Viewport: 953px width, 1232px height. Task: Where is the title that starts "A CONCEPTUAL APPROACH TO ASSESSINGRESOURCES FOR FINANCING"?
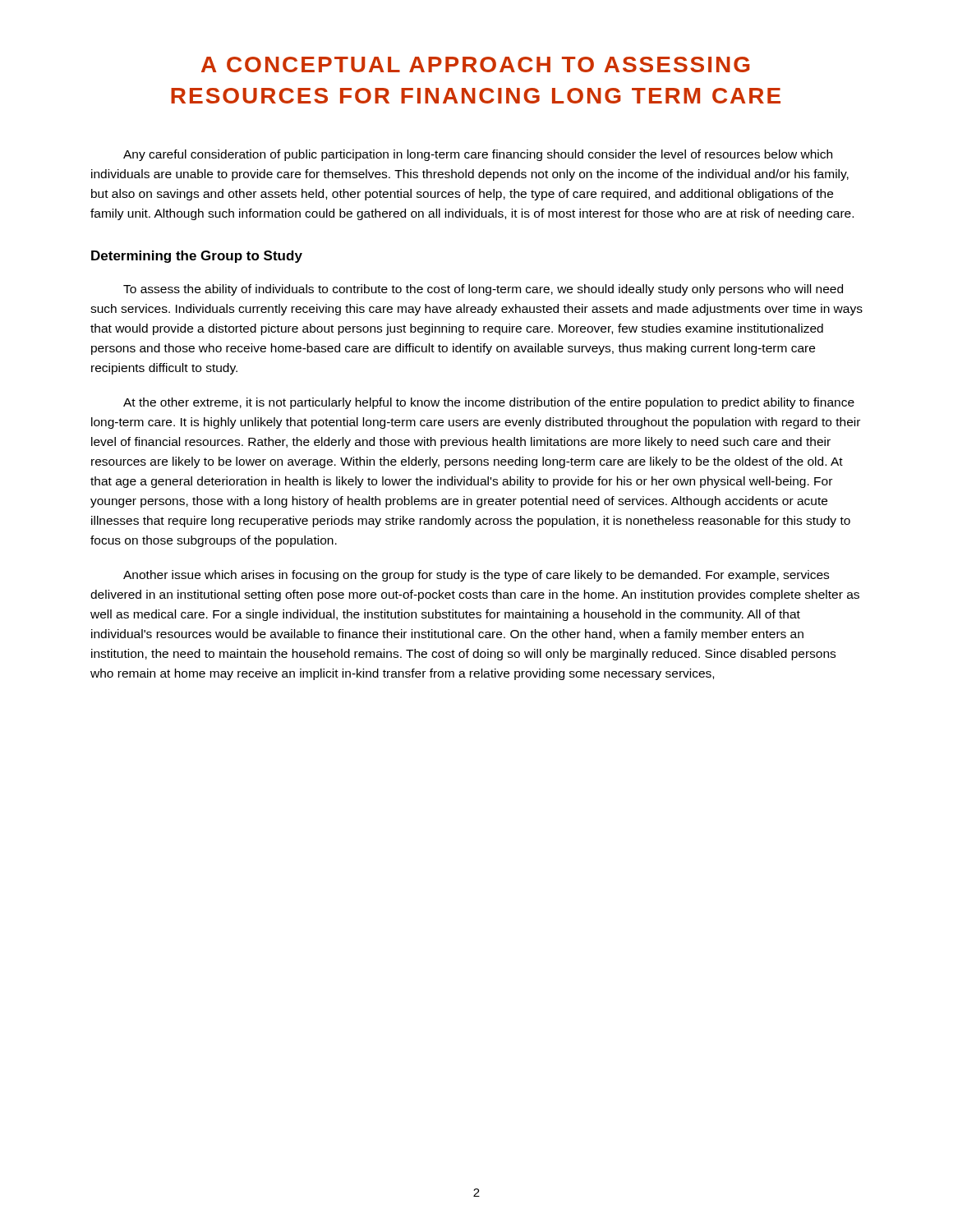coord(476,80)
